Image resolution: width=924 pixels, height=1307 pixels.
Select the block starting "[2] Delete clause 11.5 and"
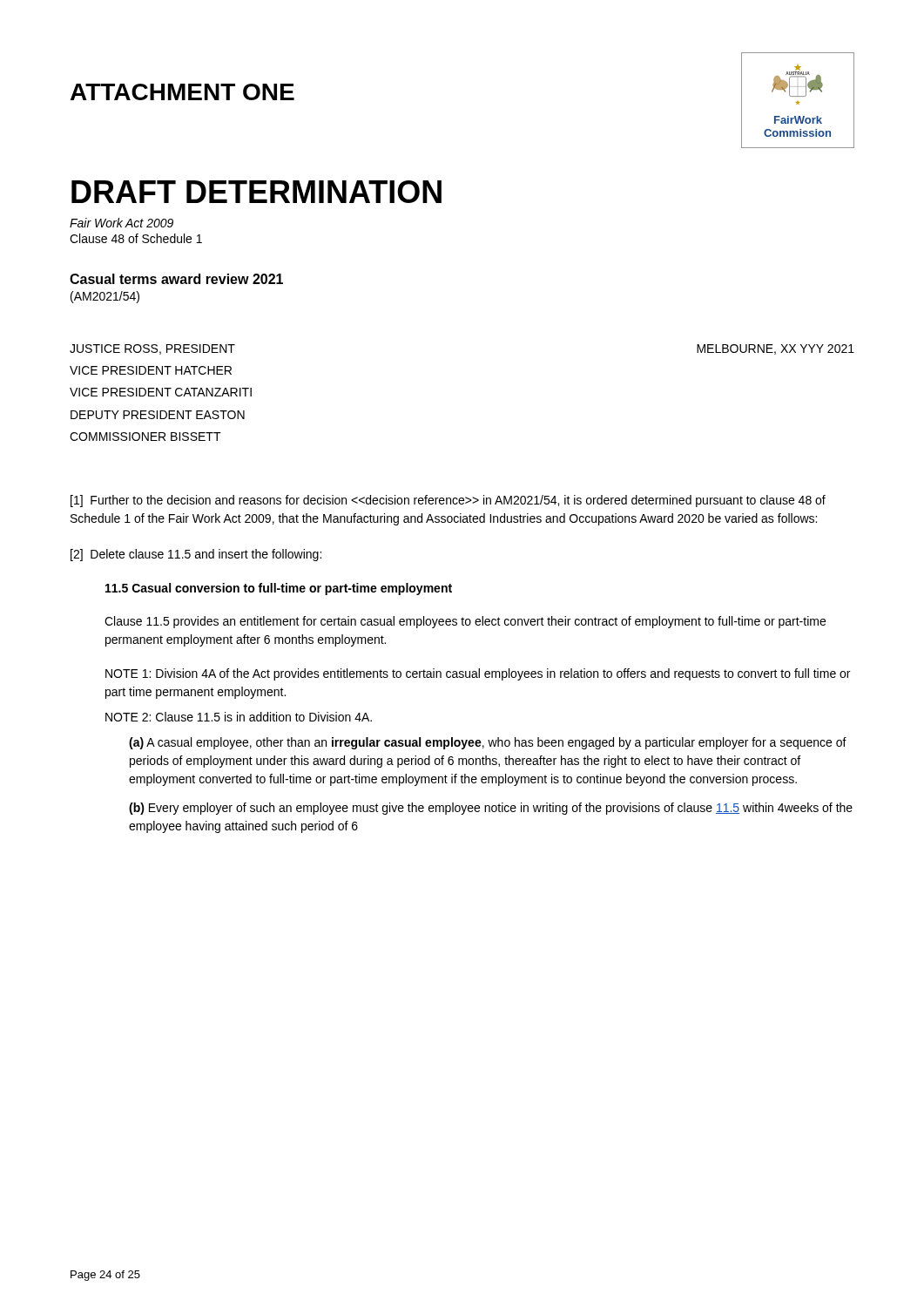click(x=196, y=554)
